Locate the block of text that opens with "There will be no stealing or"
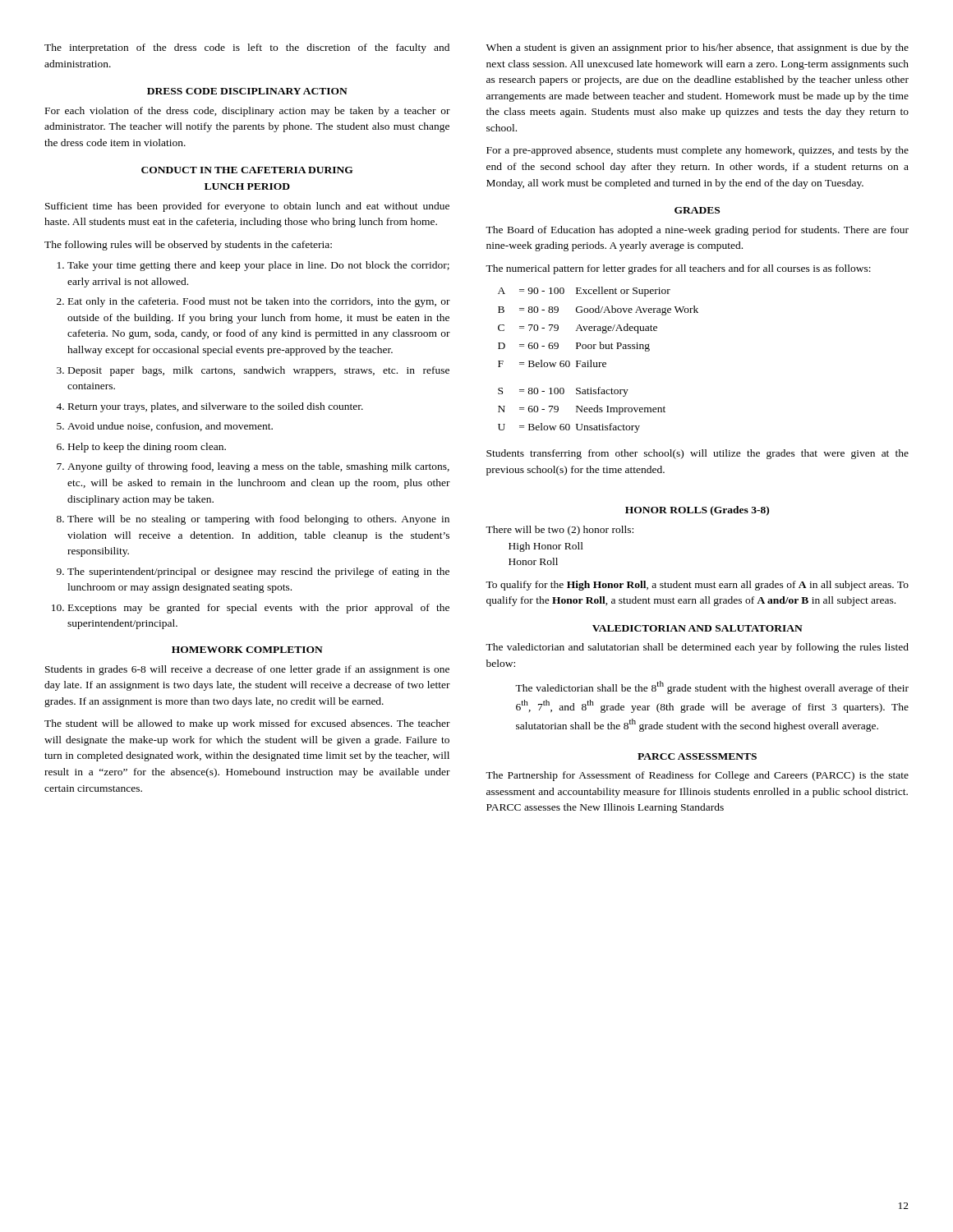The width and height of the screenshot is (953, 1232). [x=259, y=535]
